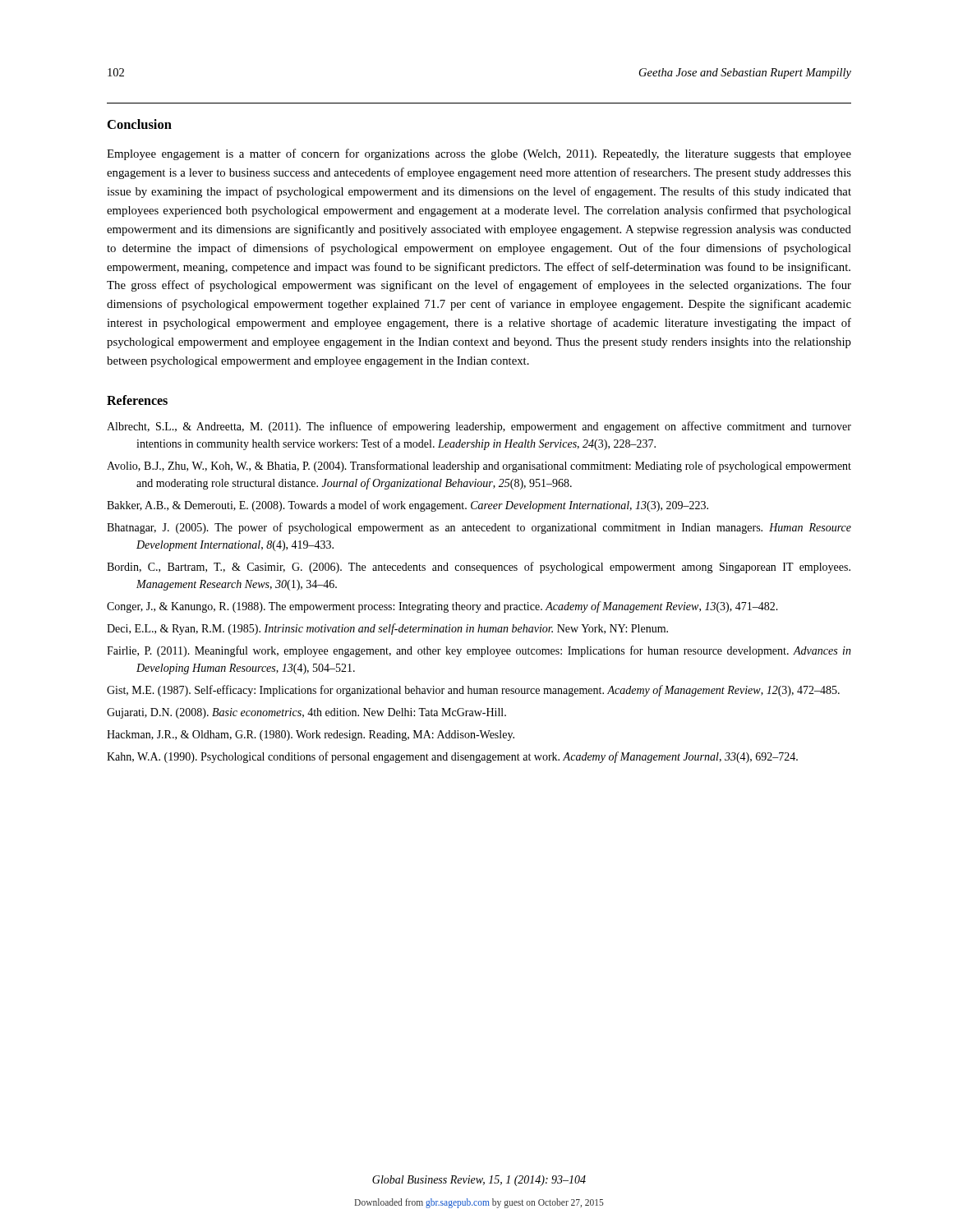
Task: Locate the element starting "Bhatnagar, J. (2005). The power of"
Action: [x=479, y=536]
